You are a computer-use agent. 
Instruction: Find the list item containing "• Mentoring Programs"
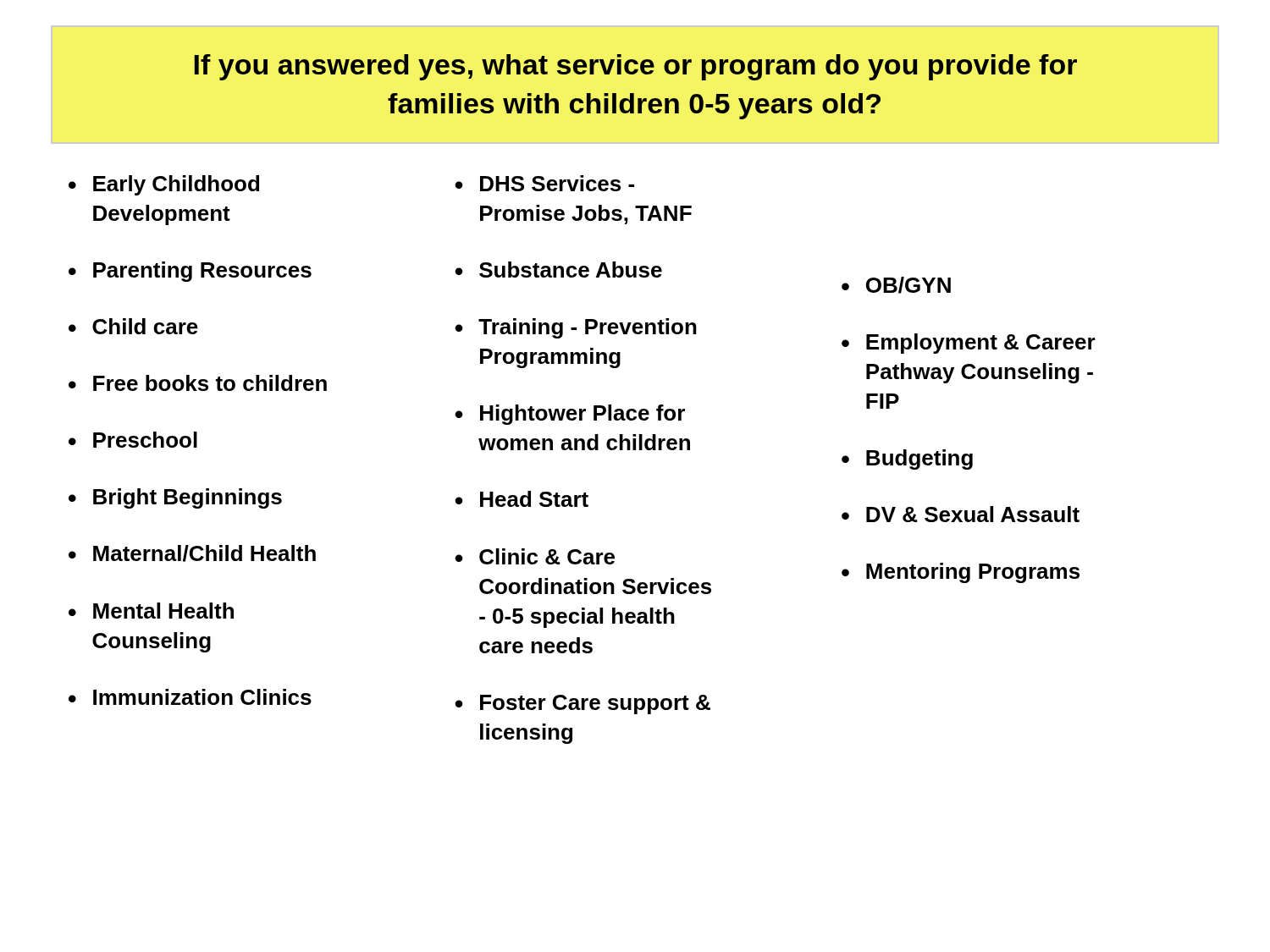pyautogui.click(x=961, y=572)
